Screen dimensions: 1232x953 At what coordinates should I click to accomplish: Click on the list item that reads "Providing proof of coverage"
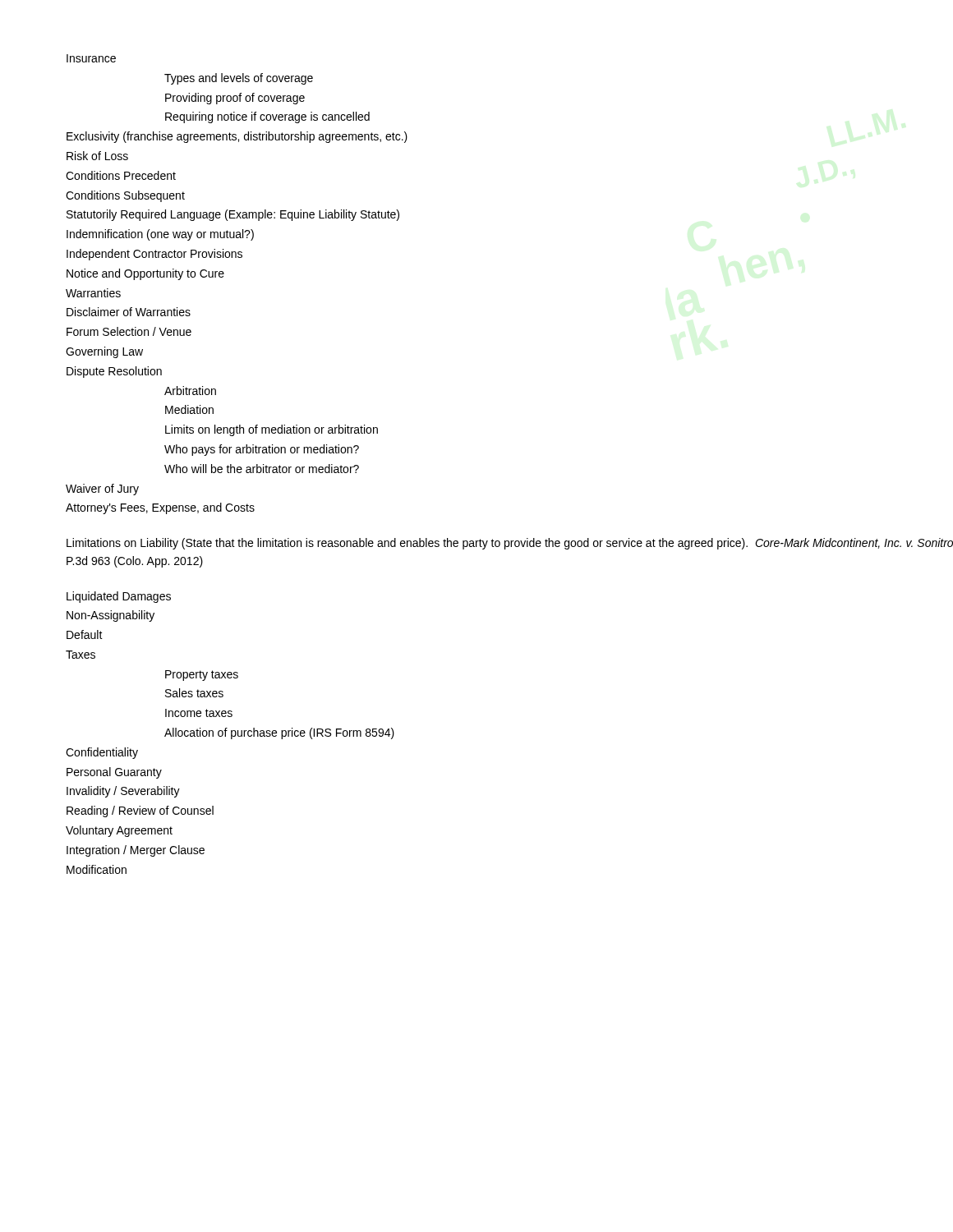(235, 97)
